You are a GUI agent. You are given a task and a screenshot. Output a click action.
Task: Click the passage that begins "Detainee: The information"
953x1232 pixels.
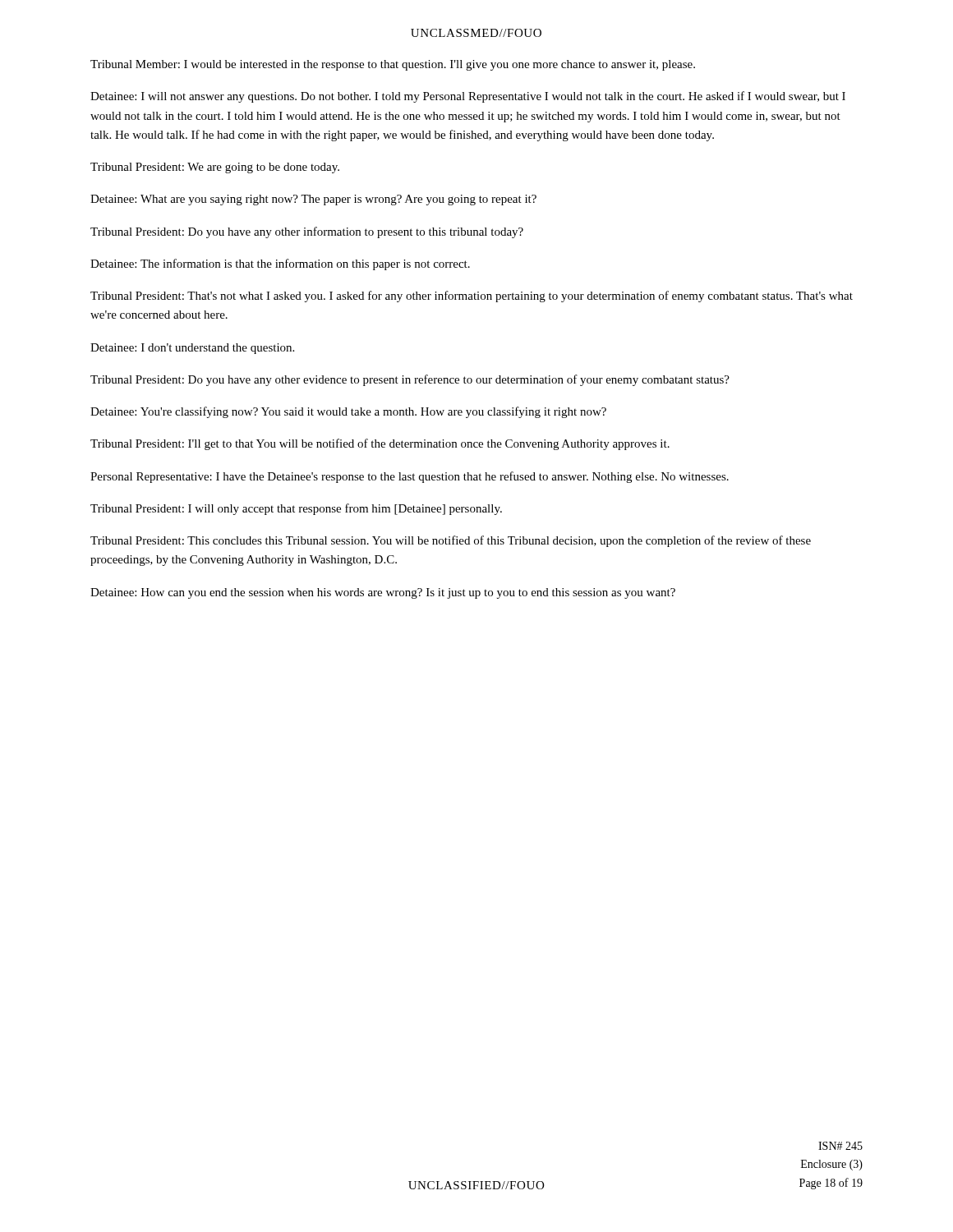click(280, 263)
